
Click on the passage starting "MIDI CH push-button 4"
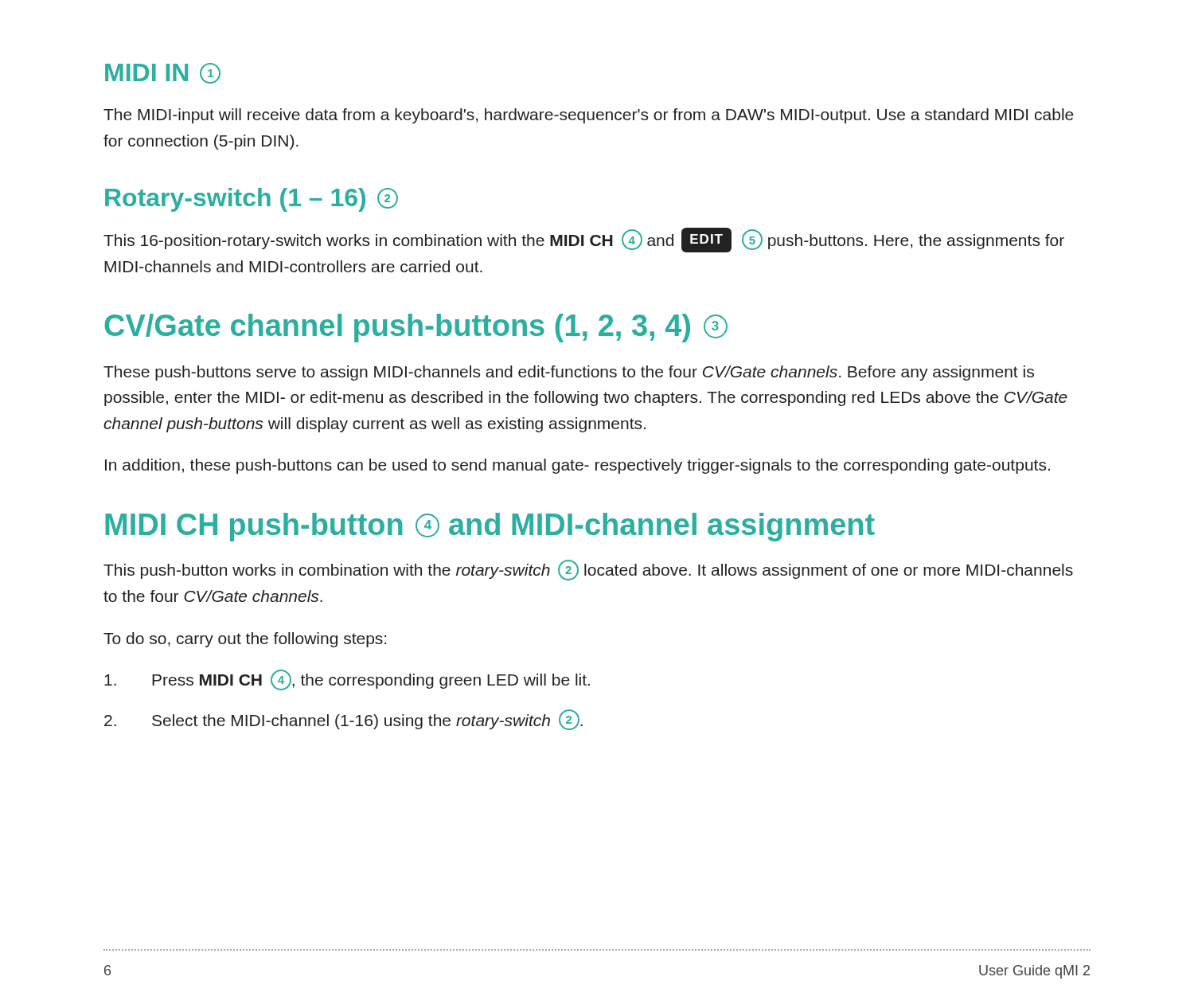597,525
